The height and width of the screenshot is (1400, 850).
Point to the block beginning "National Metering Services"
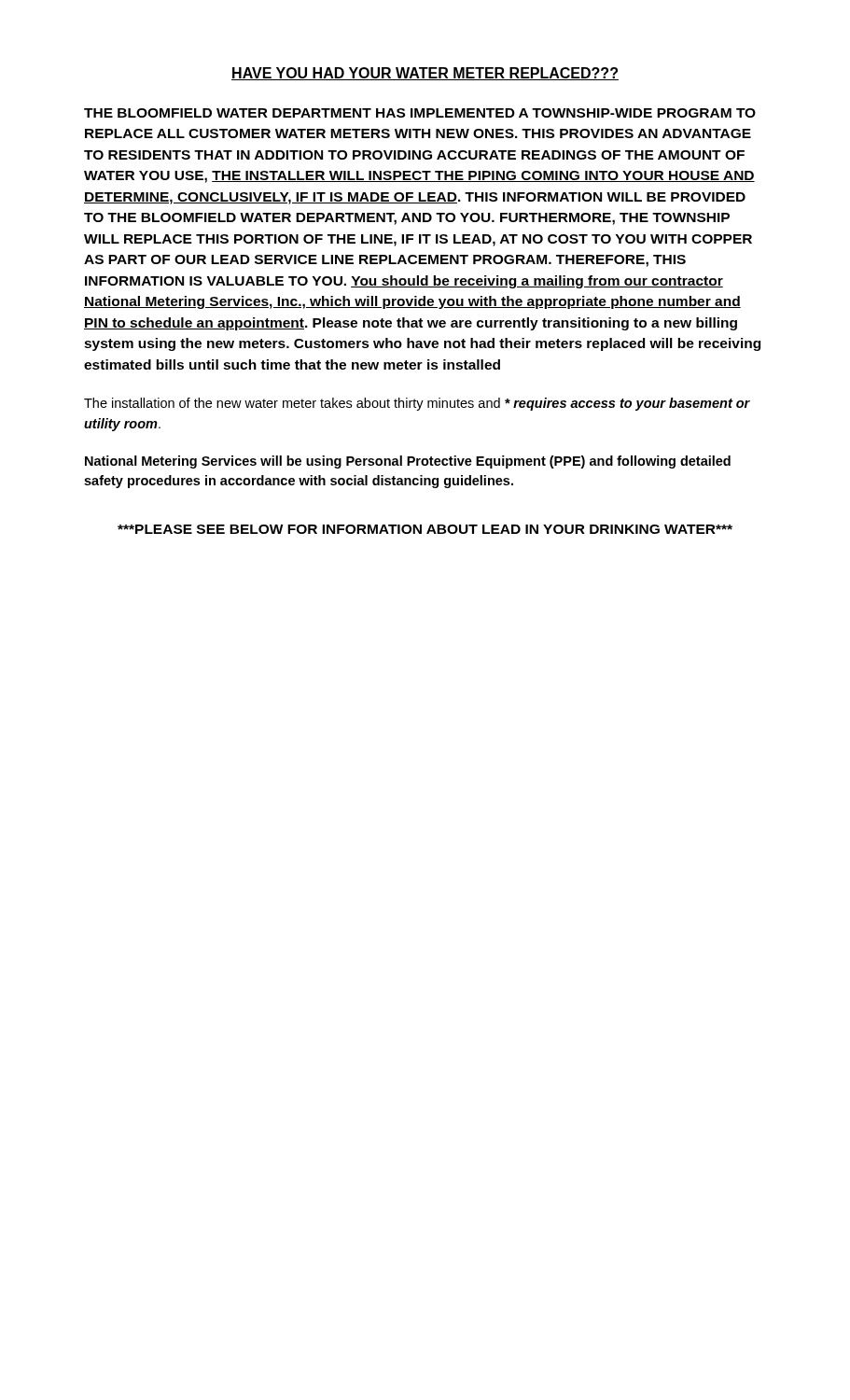click(x=408, y=471)
